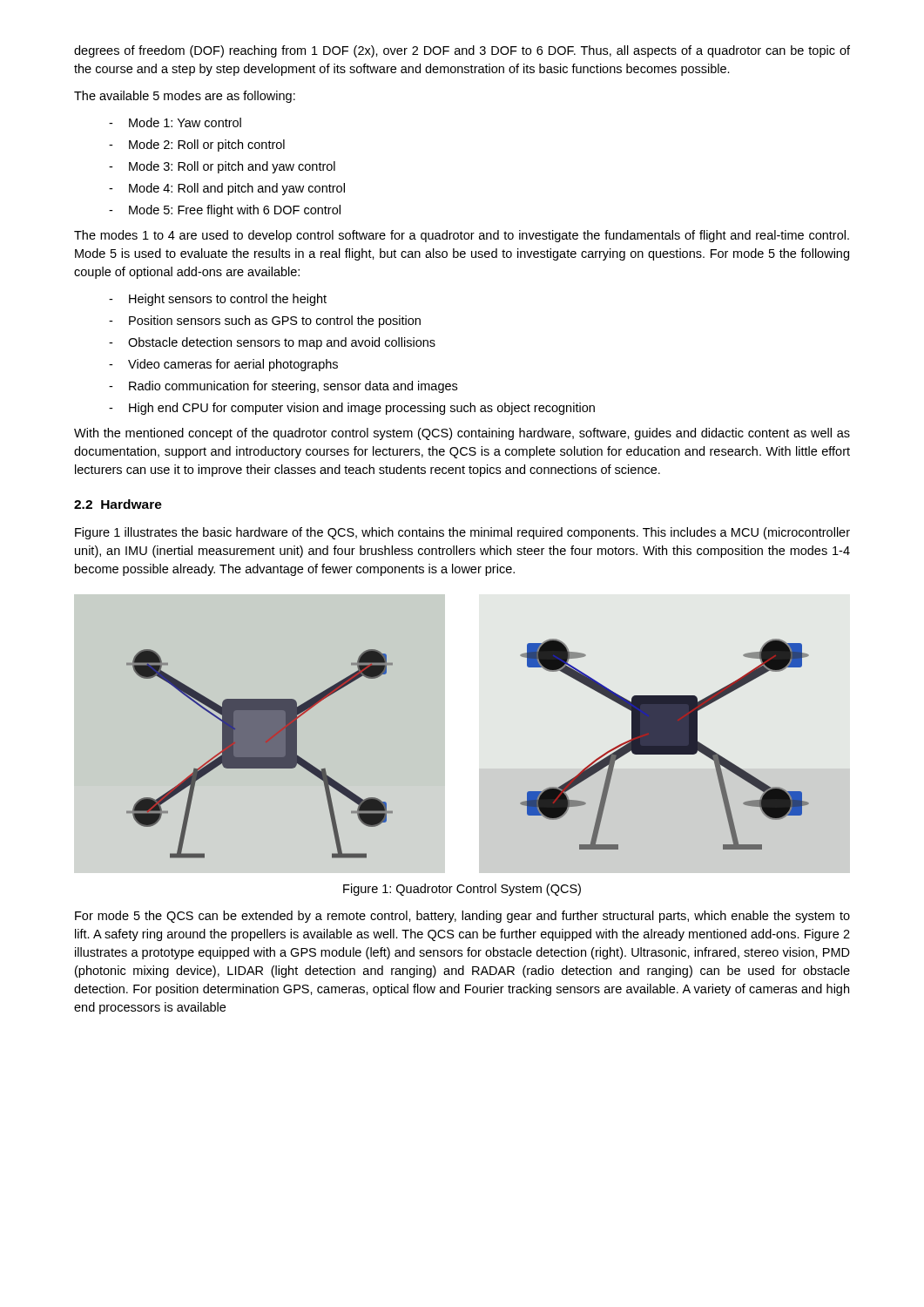Viewport: 924px width, 1307px height.
Task: Locate the text block that reads "Figure 1 illustrates the basic hardware of"
Action: coord(462,551)
